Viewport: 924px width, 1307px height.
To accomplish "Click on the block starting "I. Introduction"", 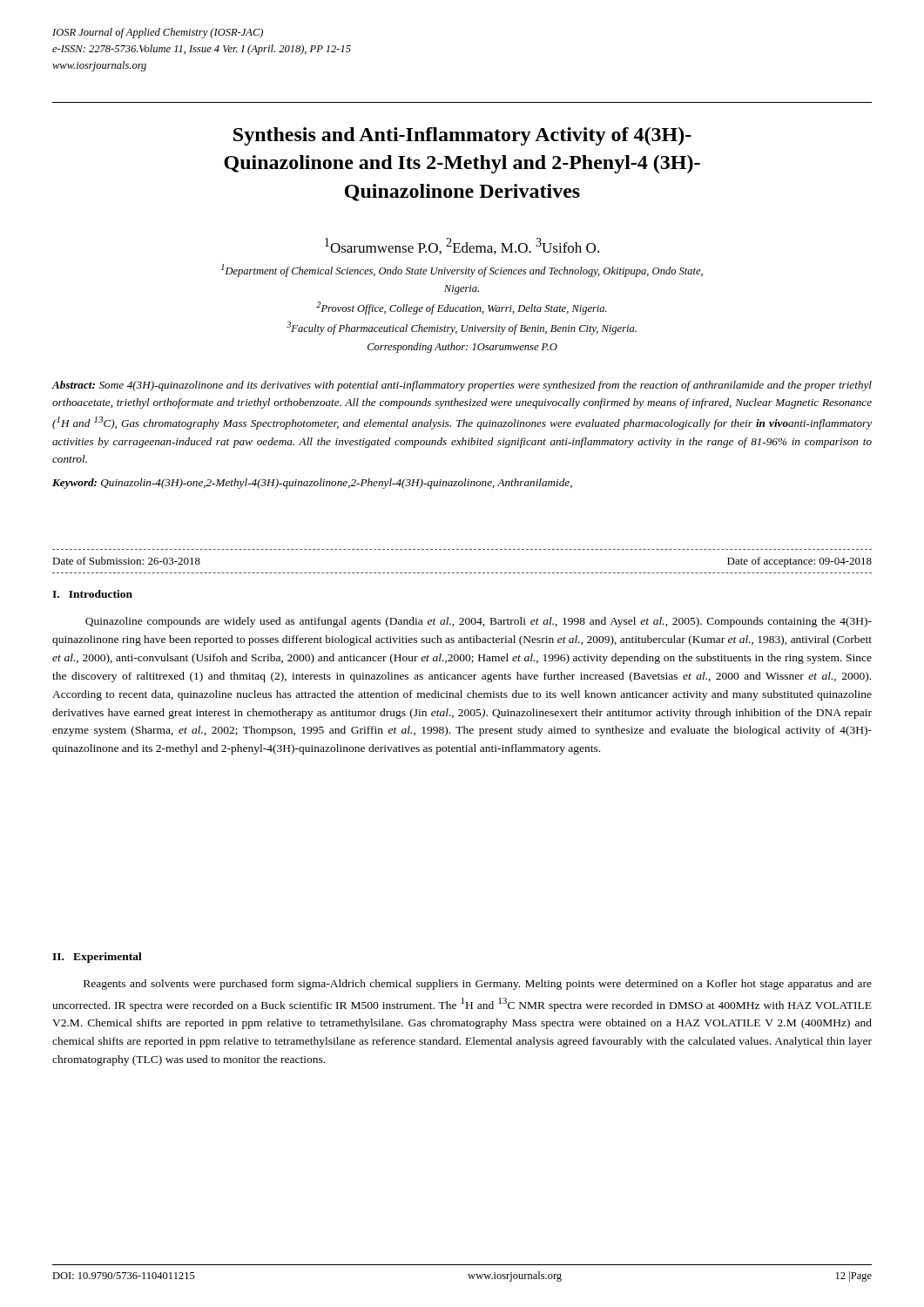I will pyautogui.click(x=92, y=594).
